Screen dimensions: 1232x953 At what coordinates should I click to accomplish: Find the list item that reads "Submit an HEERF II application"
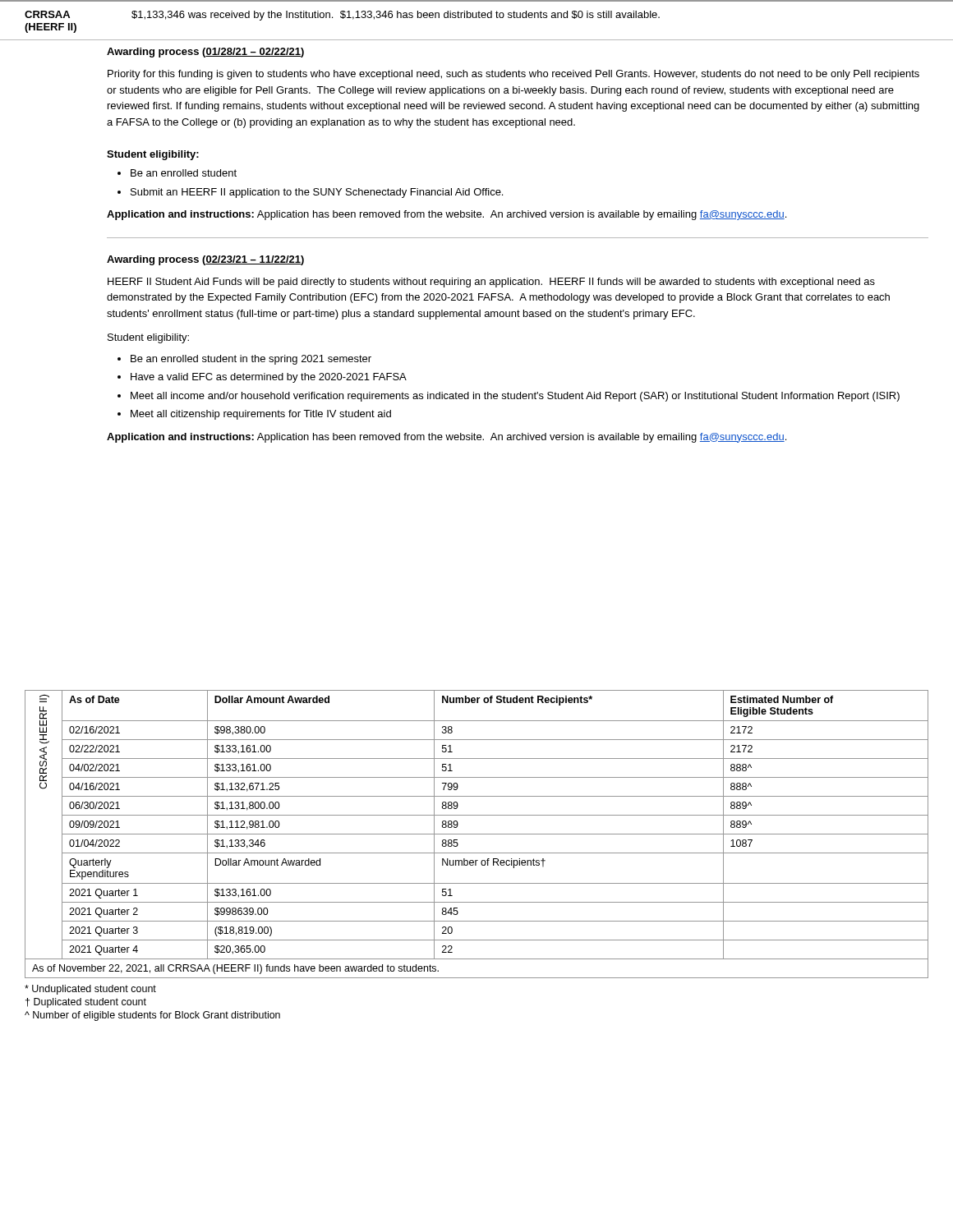tap(317, 191)
